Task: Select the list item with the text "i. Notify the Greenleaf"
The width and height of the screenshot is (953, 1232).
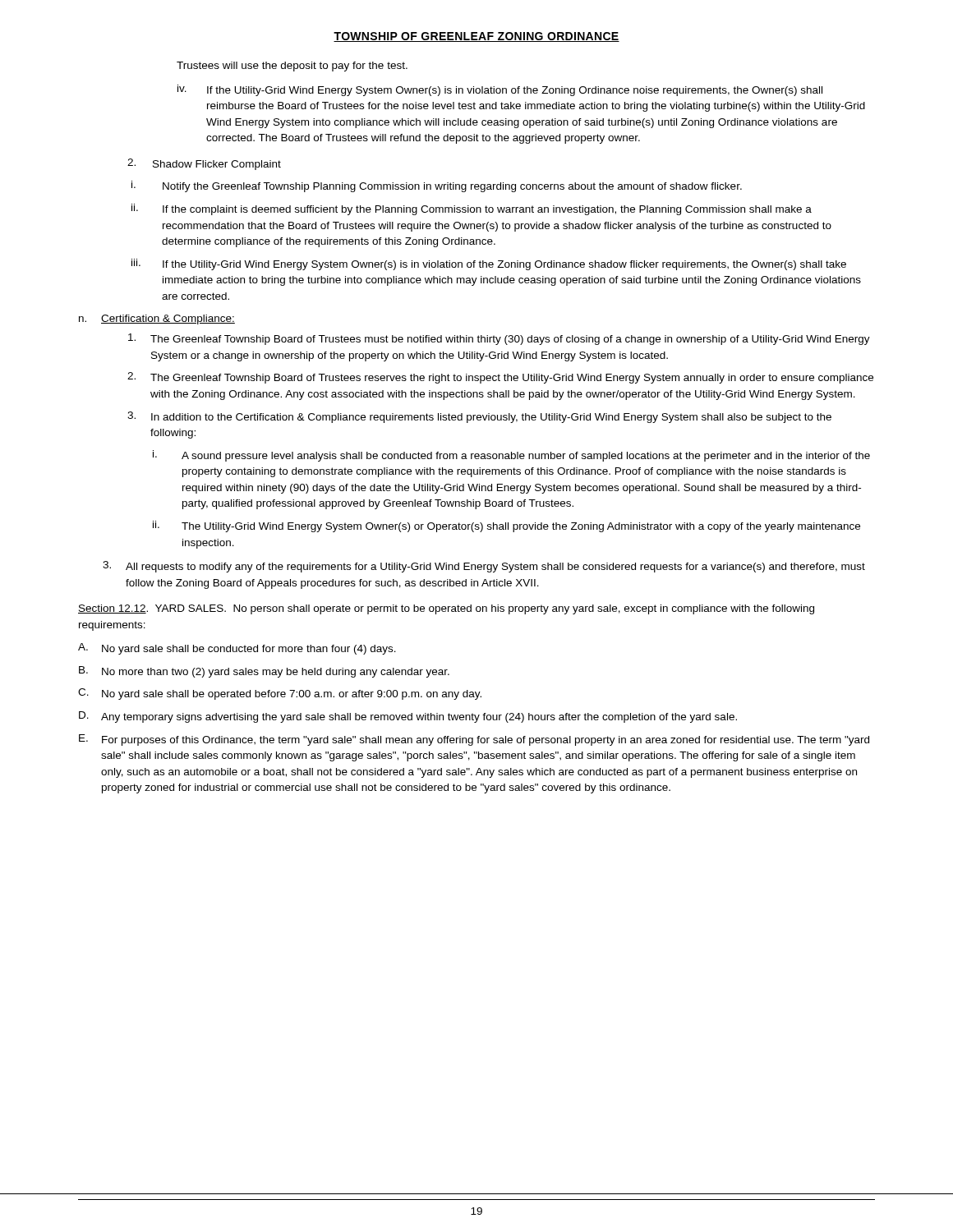Action: point(501,187)
